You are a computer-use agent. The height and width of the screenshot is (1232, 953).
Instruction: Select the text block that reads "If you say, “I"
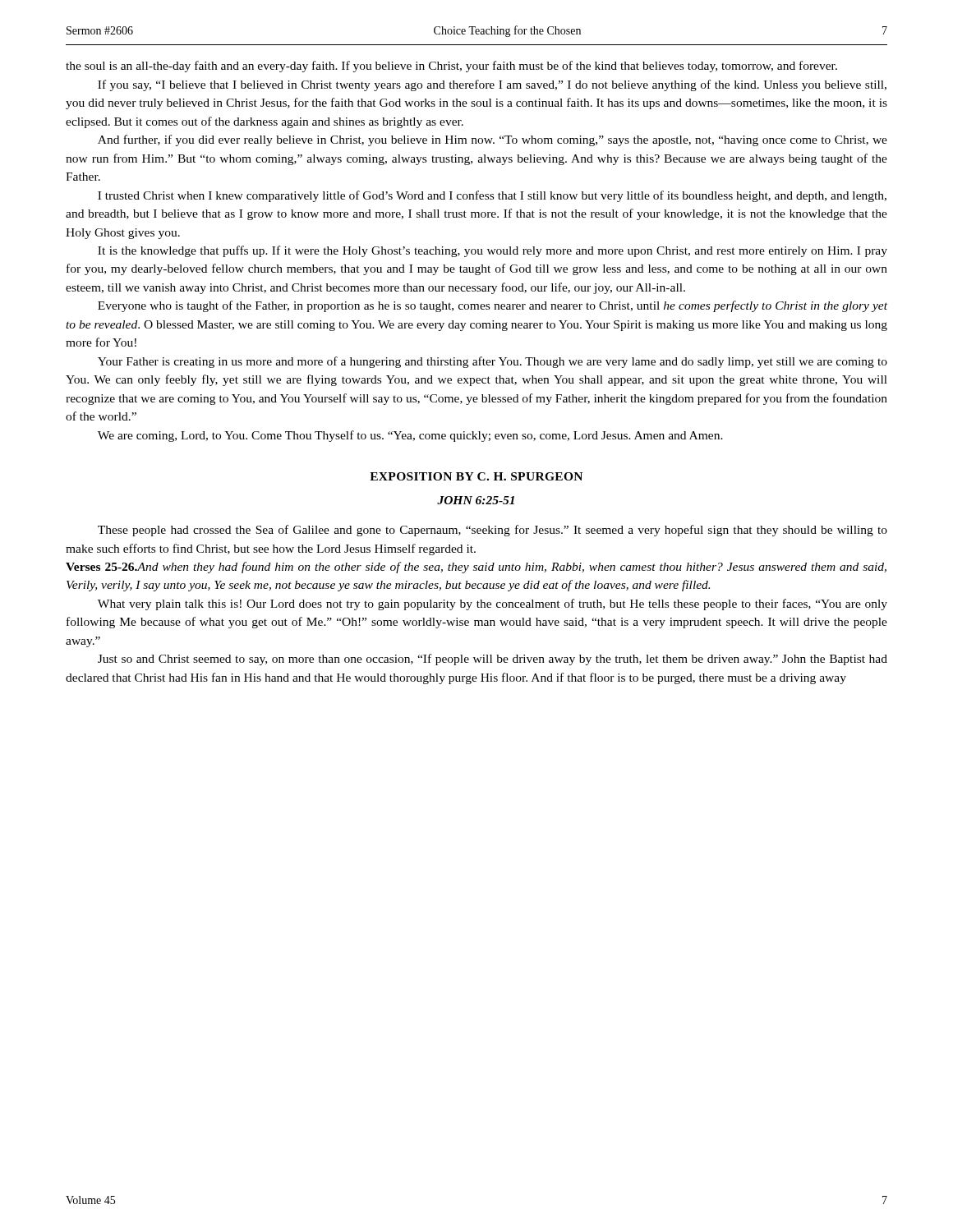click(476, 103)
